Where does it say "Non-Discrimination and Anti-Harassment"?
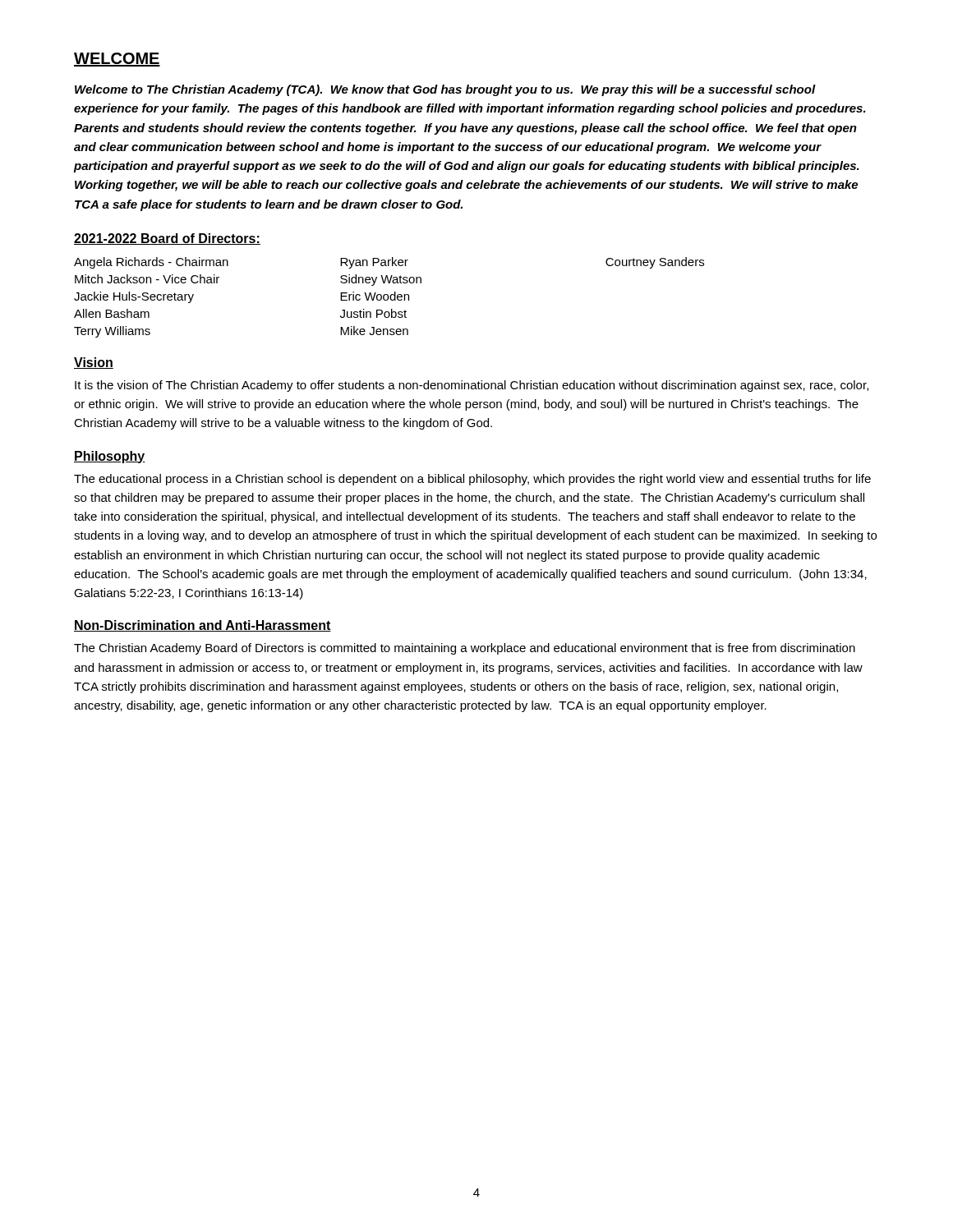This screenshot has height=1232, width=953. [203, 626]
